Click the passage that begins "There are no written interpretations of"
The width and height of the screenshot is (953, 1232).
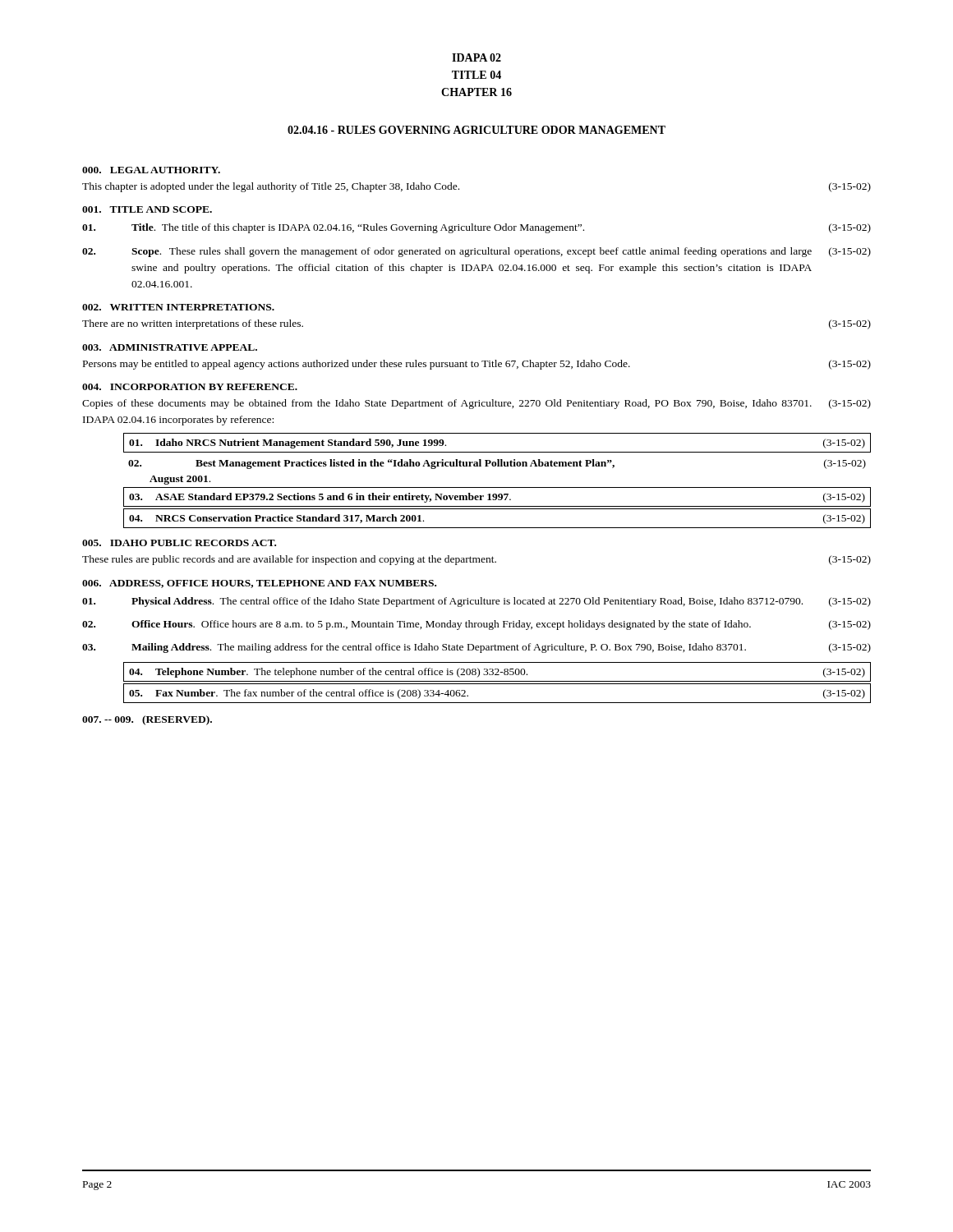coord(197,324)
